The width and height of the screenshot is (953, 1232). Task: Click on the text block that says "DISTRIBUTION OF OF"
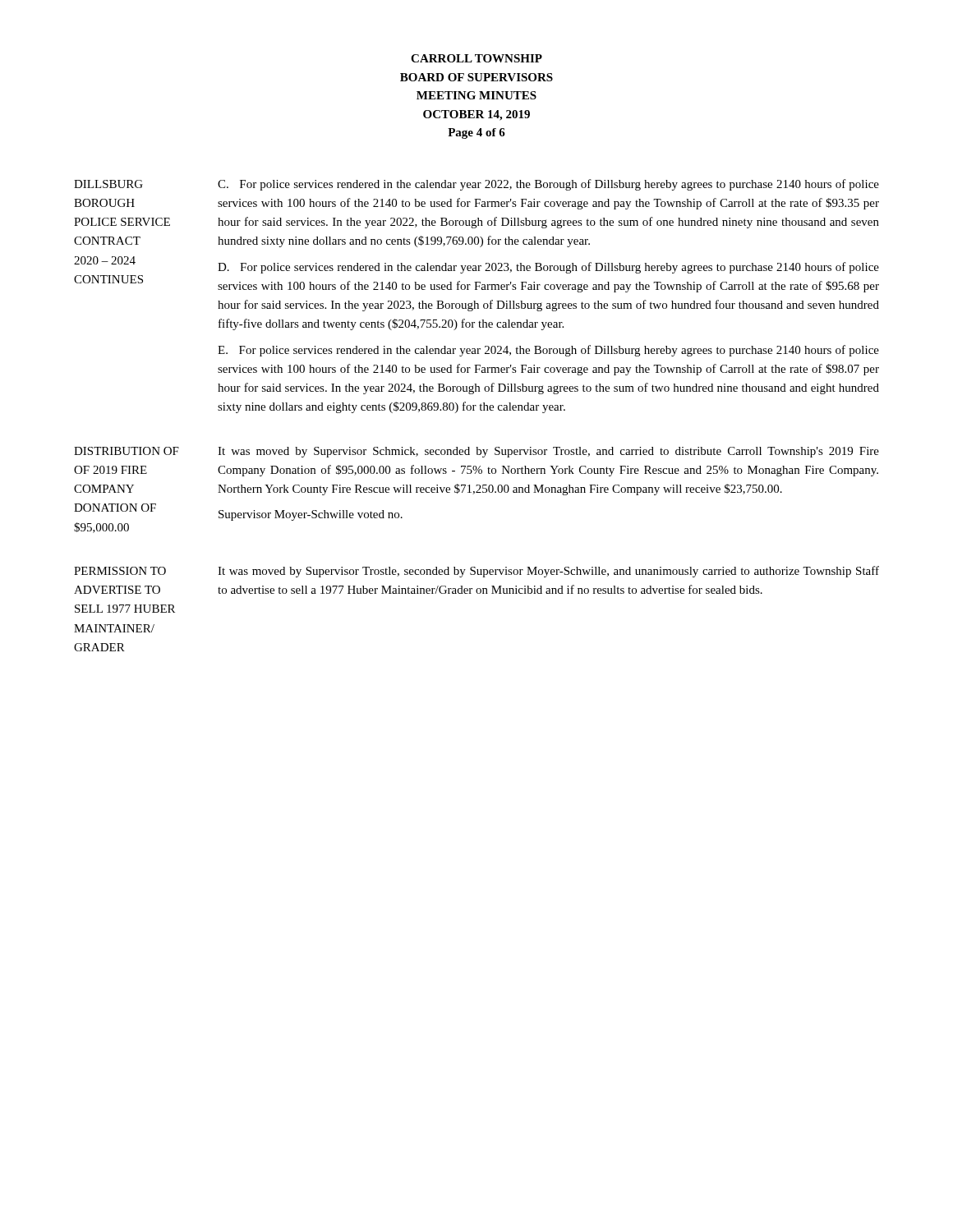pyautogui.click(x=127, y=489)
